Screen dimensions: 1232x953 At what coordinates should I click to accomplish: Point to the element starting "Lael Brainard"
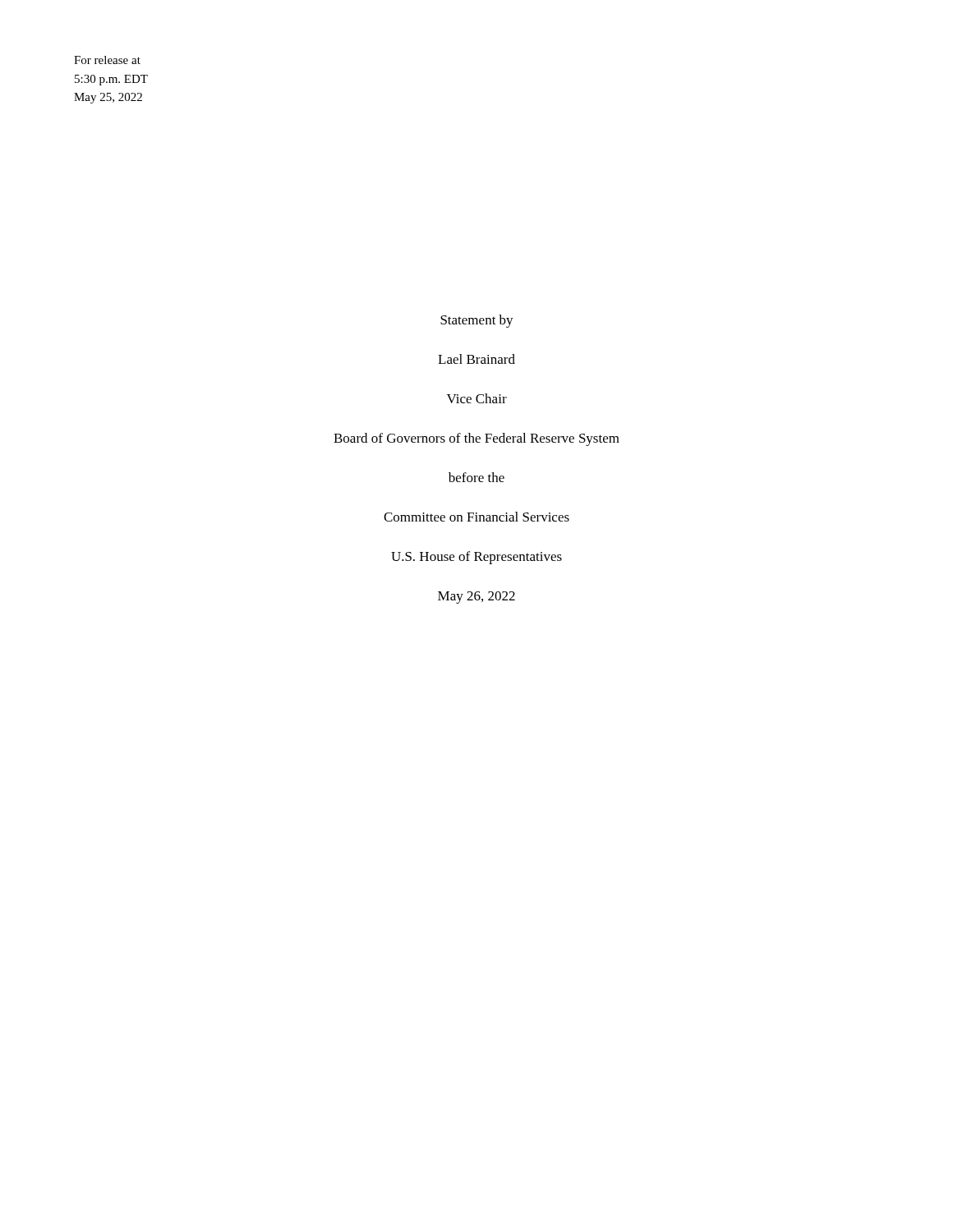[476, 359]
